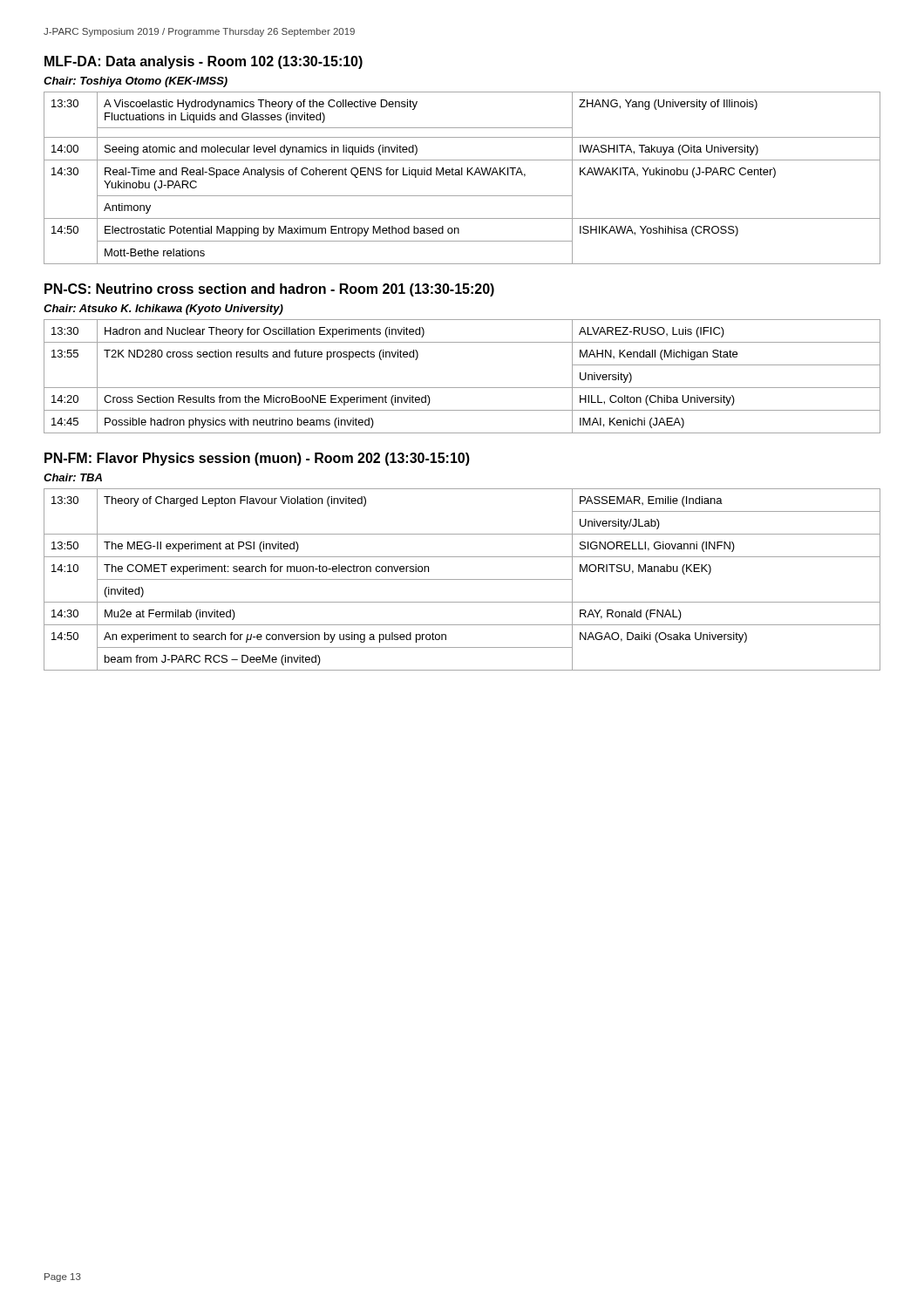Select the region starting "PN-CS: Neutrino cross section and"

pos(269,289)
